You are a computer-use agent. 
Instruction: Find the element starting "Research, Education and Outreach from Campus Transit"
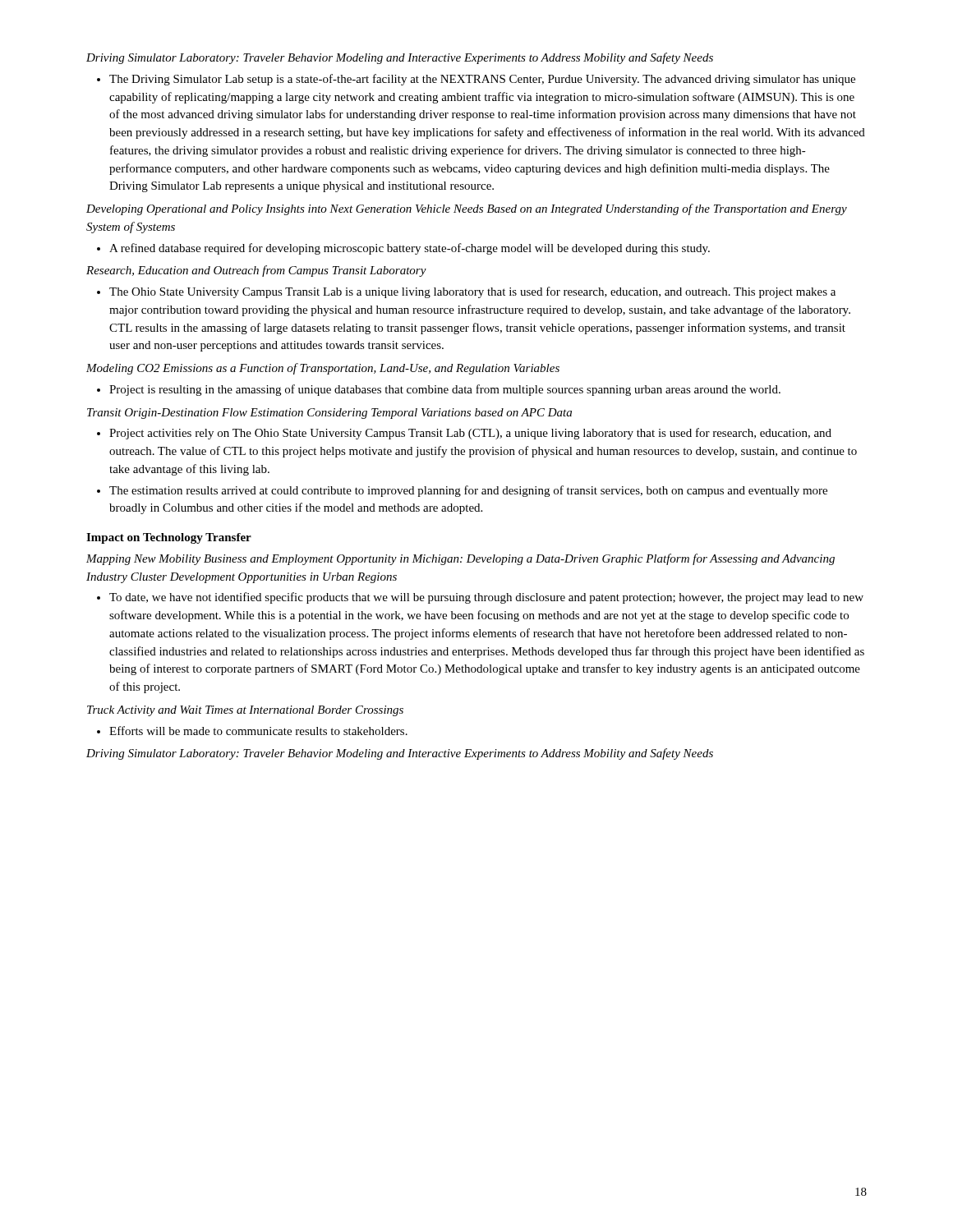click(x=256, y=270)
